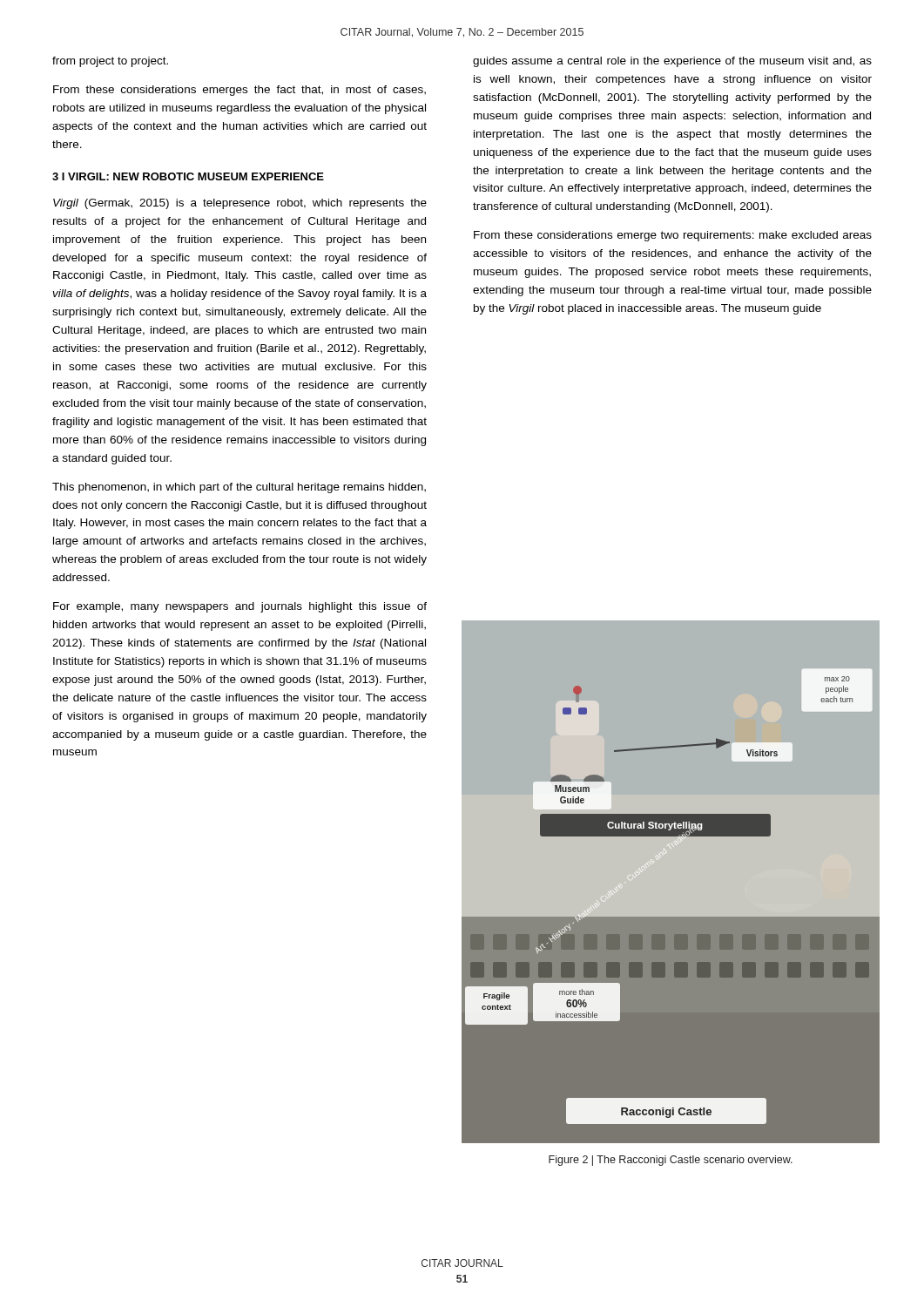Click on the infographic
Viewport: 924px width, 1307px height.
(671, 882)
